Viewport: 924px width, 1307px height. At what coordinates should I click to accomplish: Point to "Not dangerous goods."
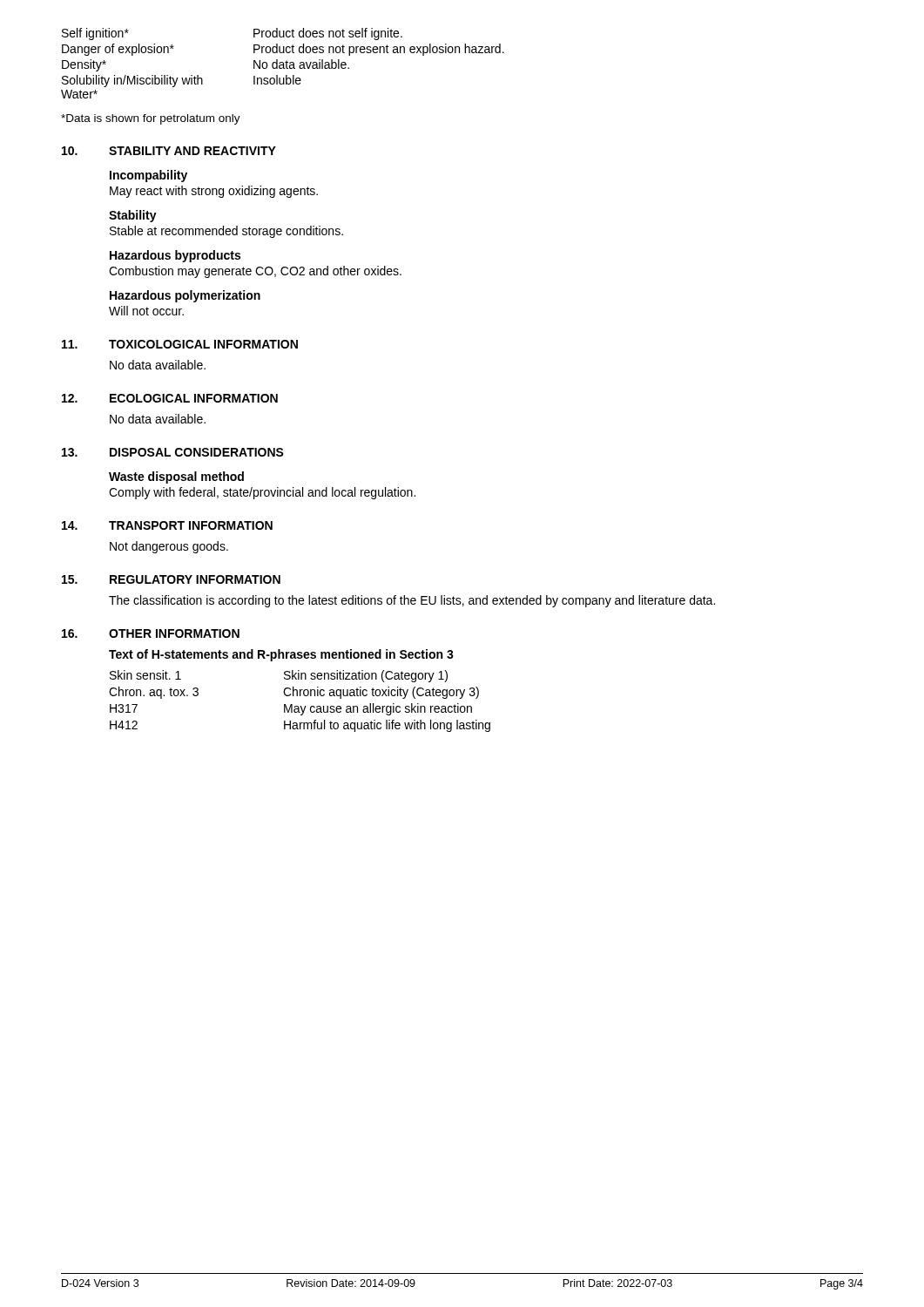tap(169, 546)
